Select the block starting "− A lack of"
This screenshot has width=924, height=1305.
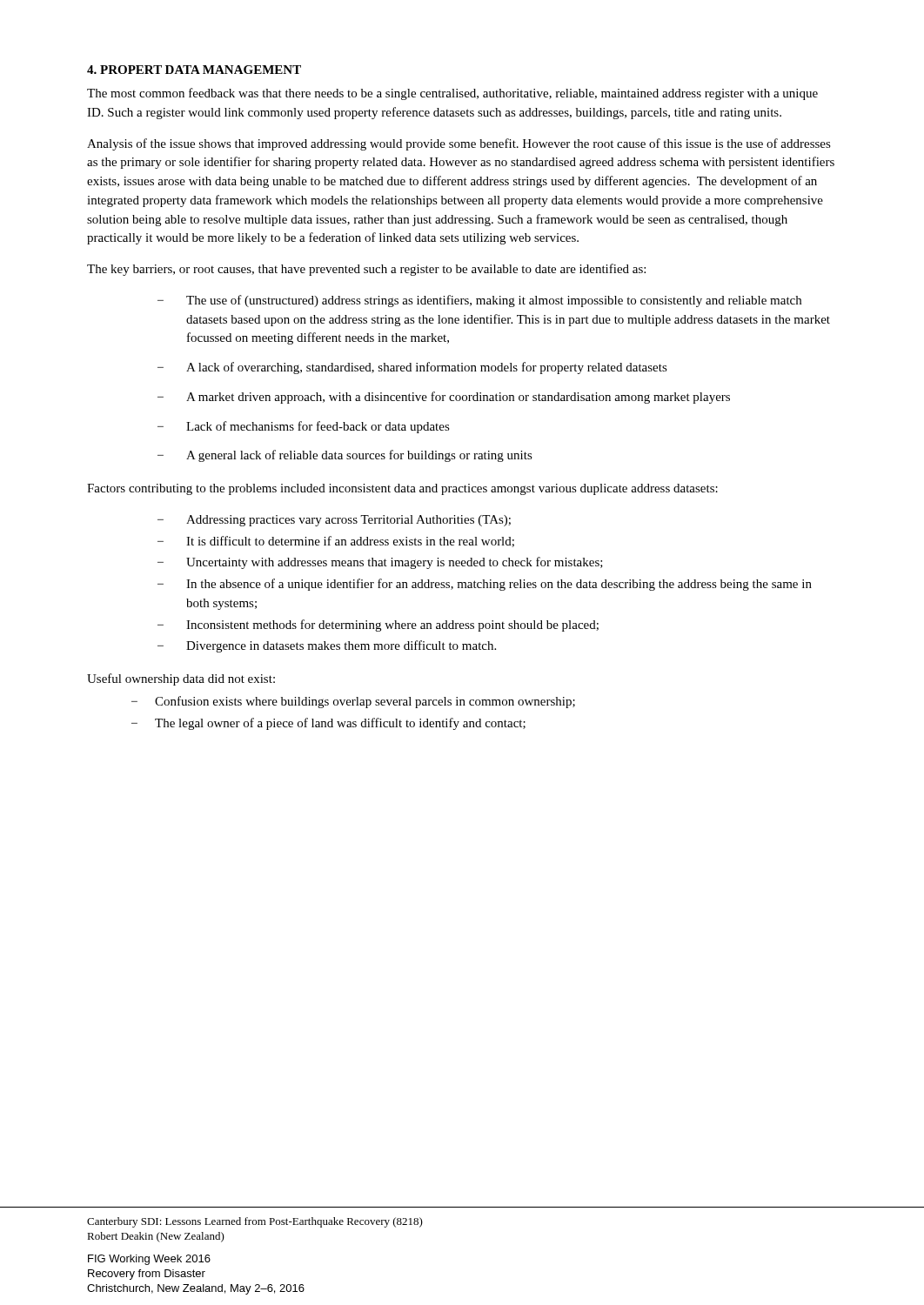pos(497,368)
